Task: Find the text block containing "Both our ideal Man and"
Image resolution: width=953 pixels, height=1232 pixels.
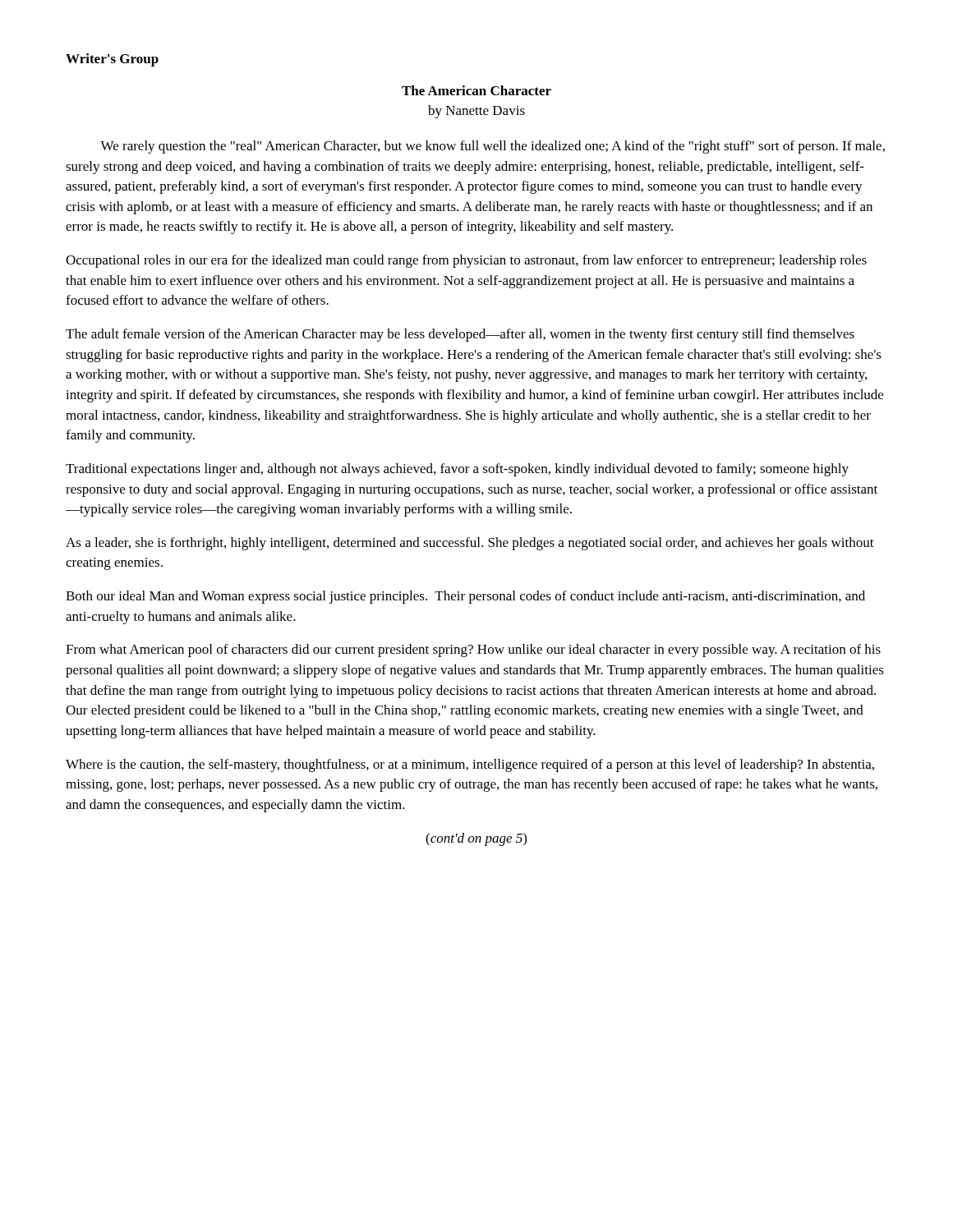Action: [x=466, y=606]
